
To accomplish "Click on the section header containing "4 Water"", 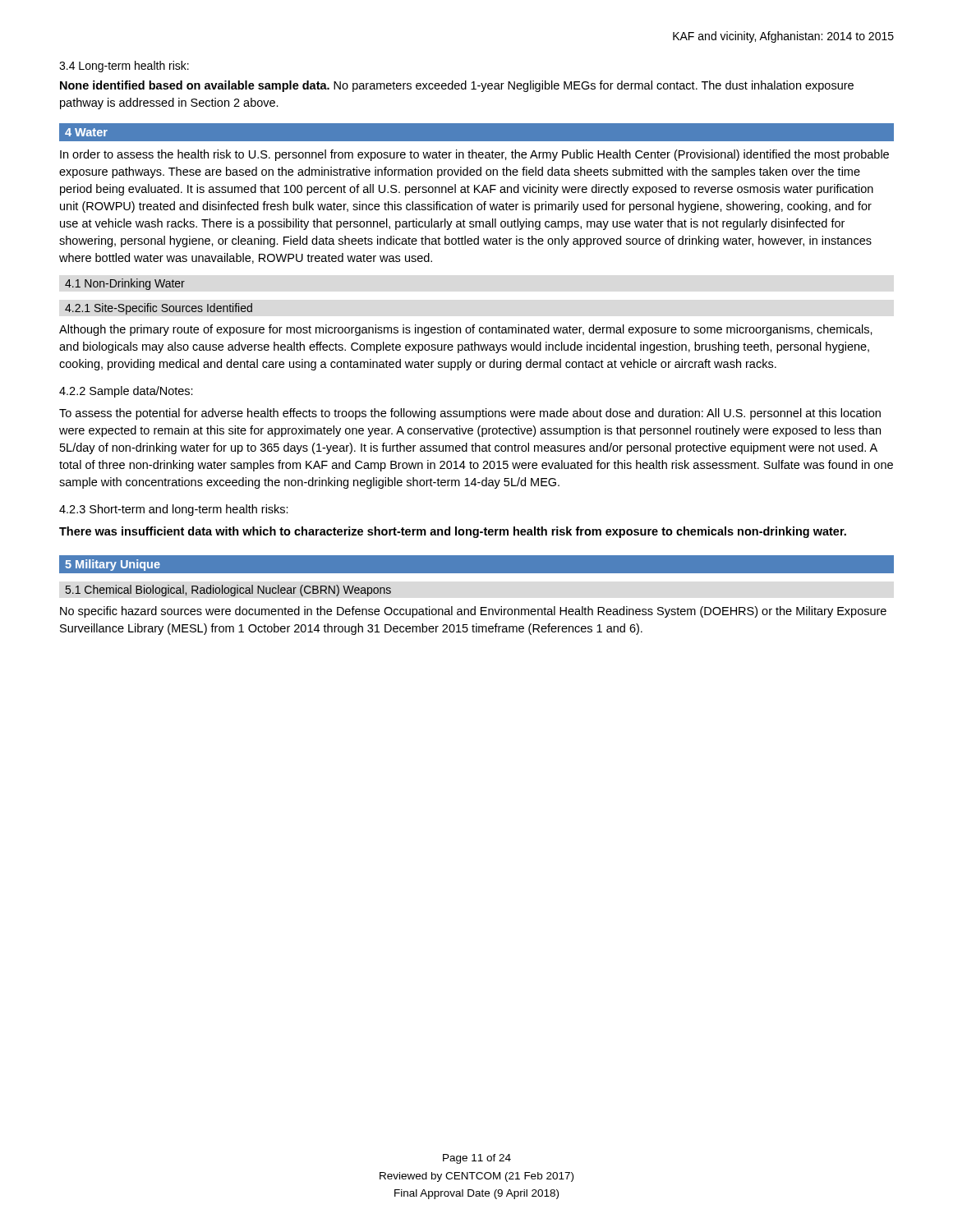I will coord(86,132).
